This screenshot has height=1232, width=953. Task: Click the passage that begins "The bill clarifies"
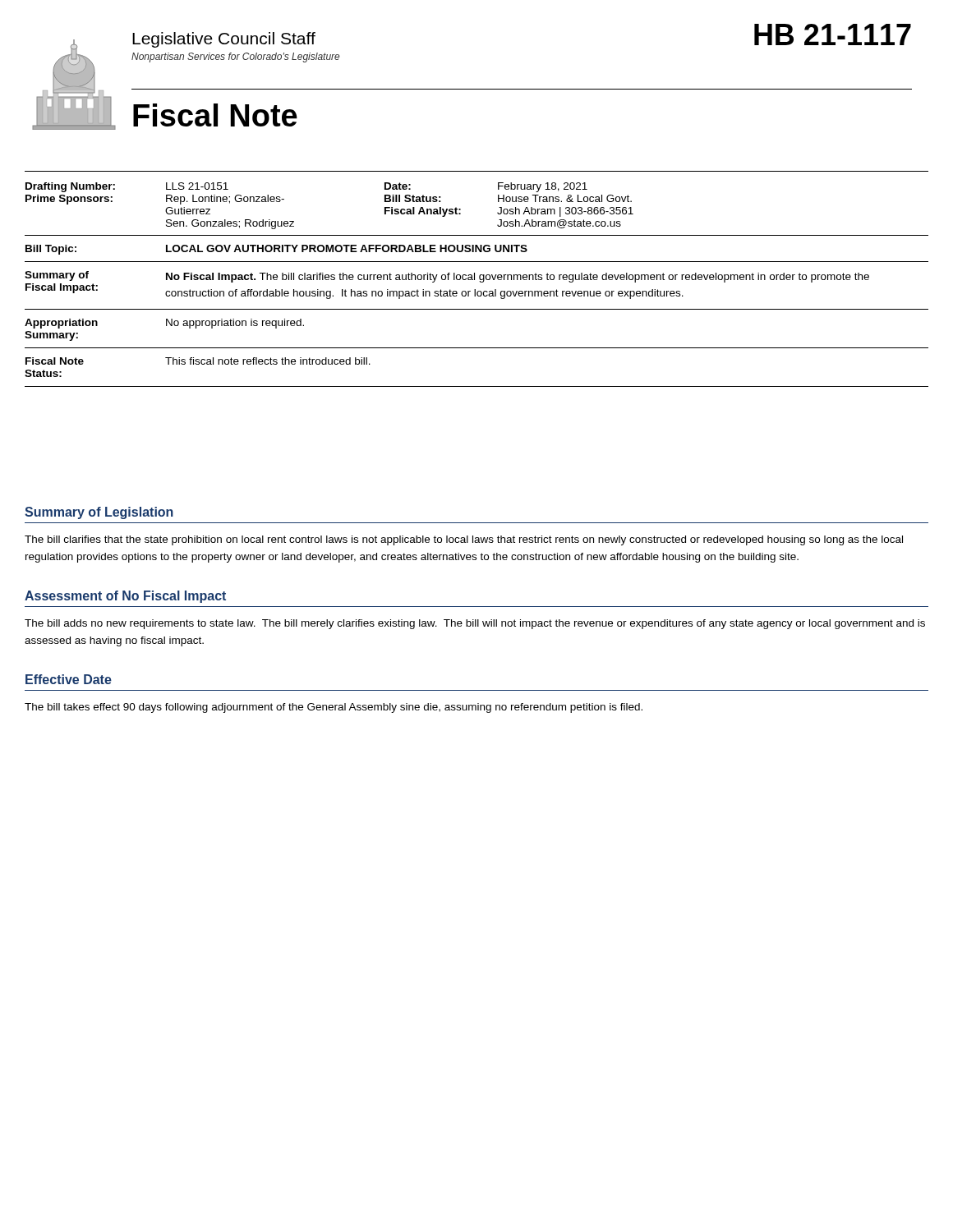click(464, 548)
